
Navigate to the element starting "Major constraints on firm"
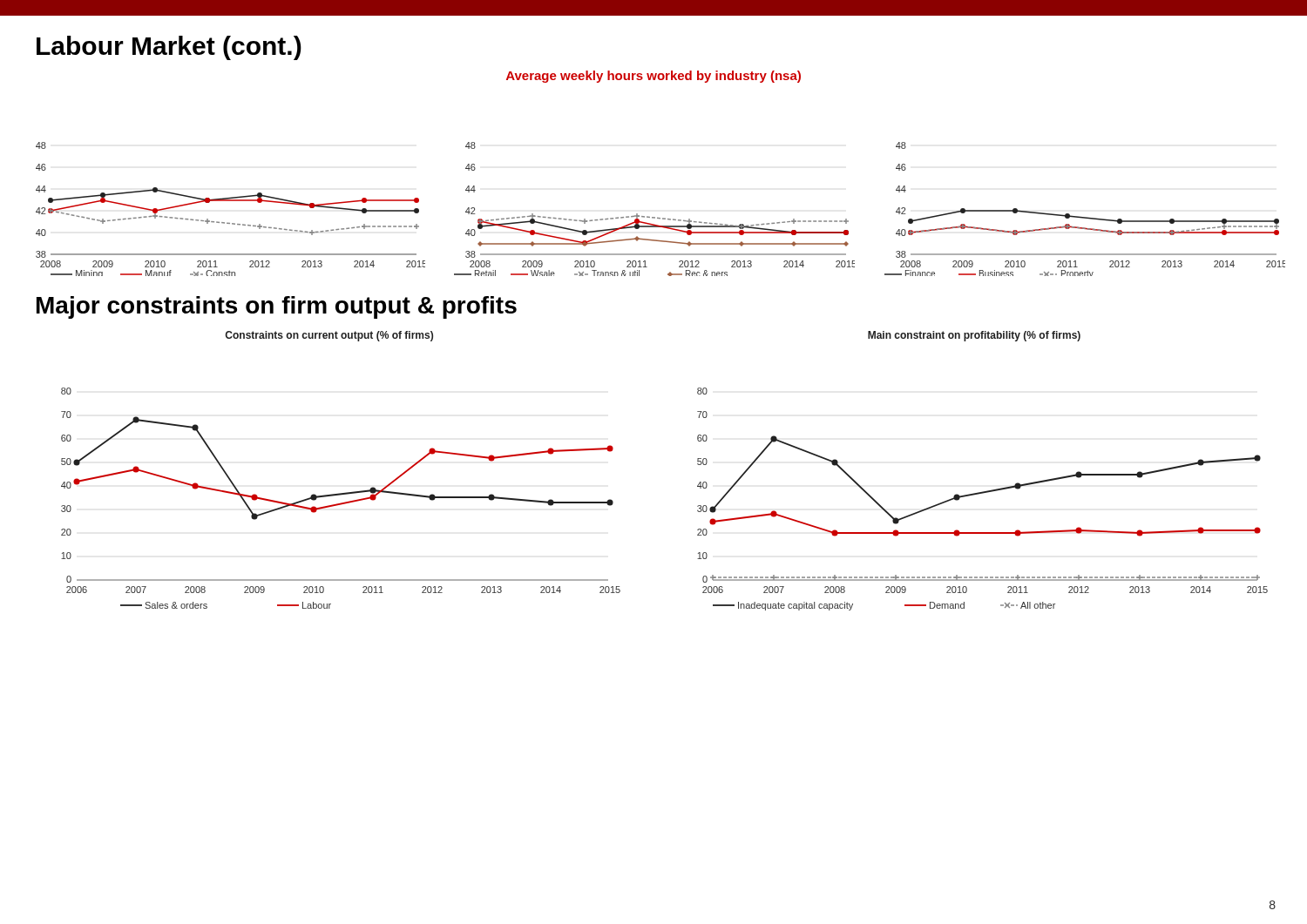[x=276, y=305]
